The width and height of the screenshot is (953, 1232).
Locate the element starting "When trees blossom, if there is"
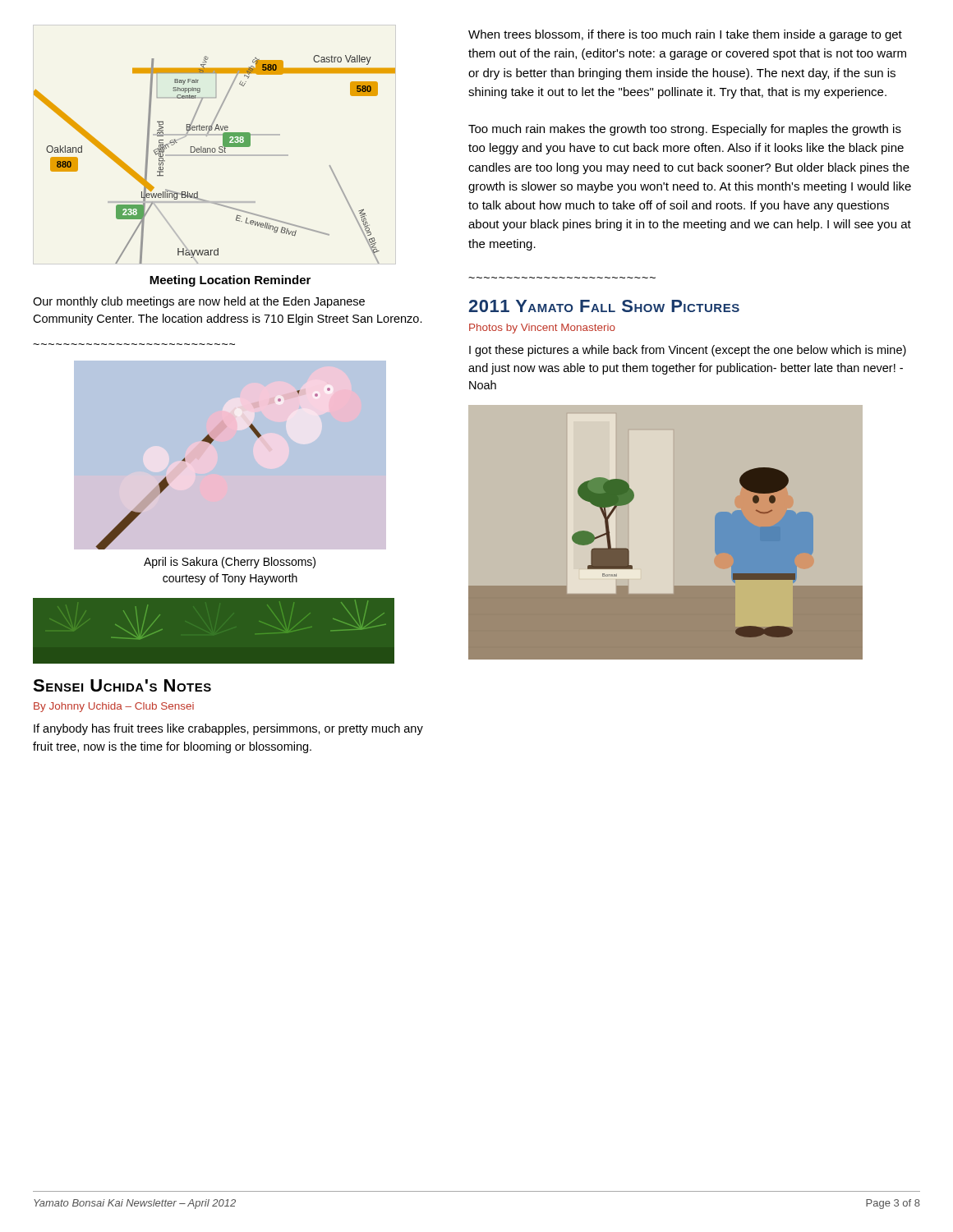(x=688, y=63)
